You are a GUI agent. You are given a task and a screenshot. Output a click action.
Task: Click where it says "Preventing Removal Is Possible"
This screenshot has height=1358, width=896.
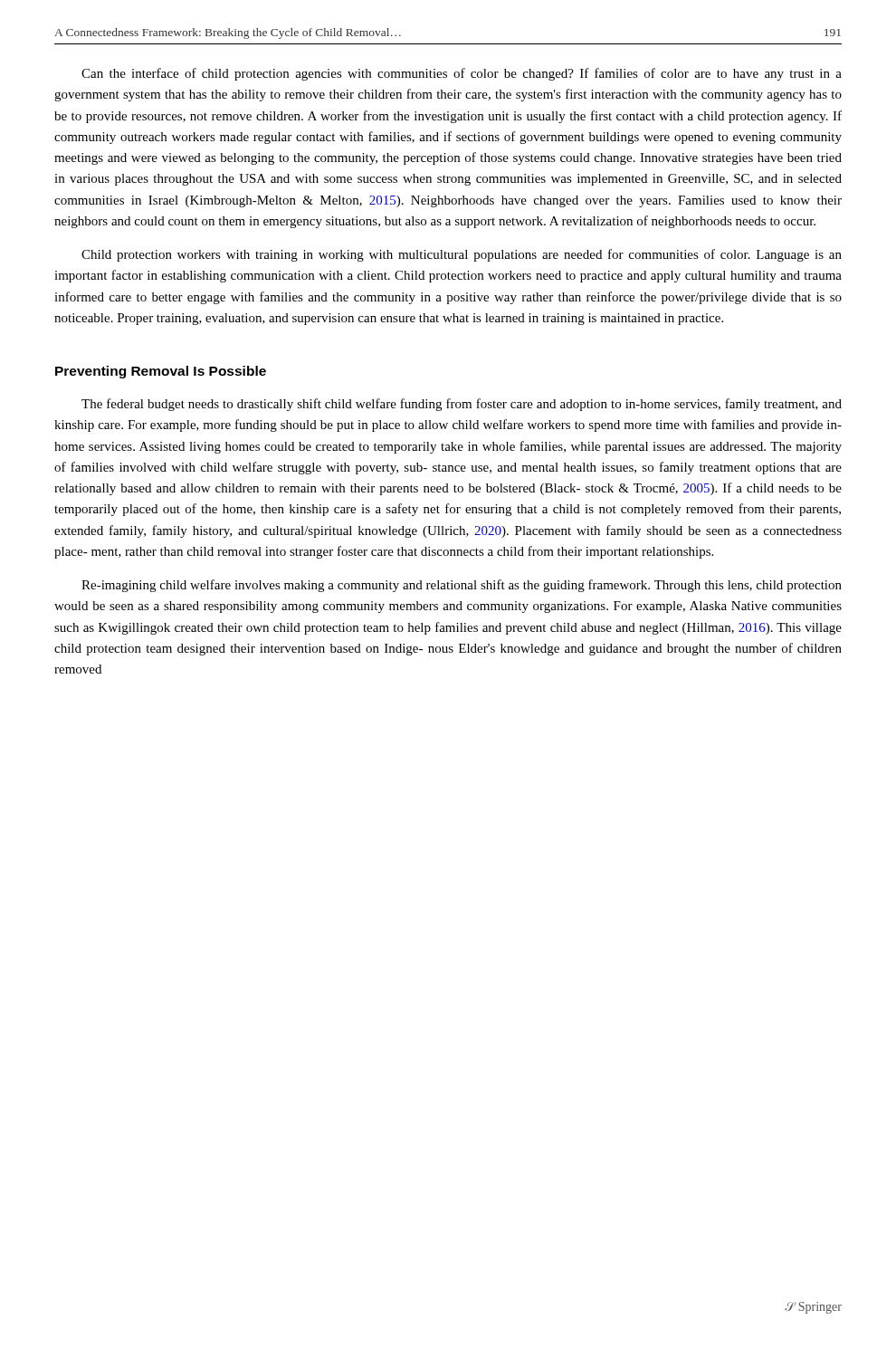point(160,371)
